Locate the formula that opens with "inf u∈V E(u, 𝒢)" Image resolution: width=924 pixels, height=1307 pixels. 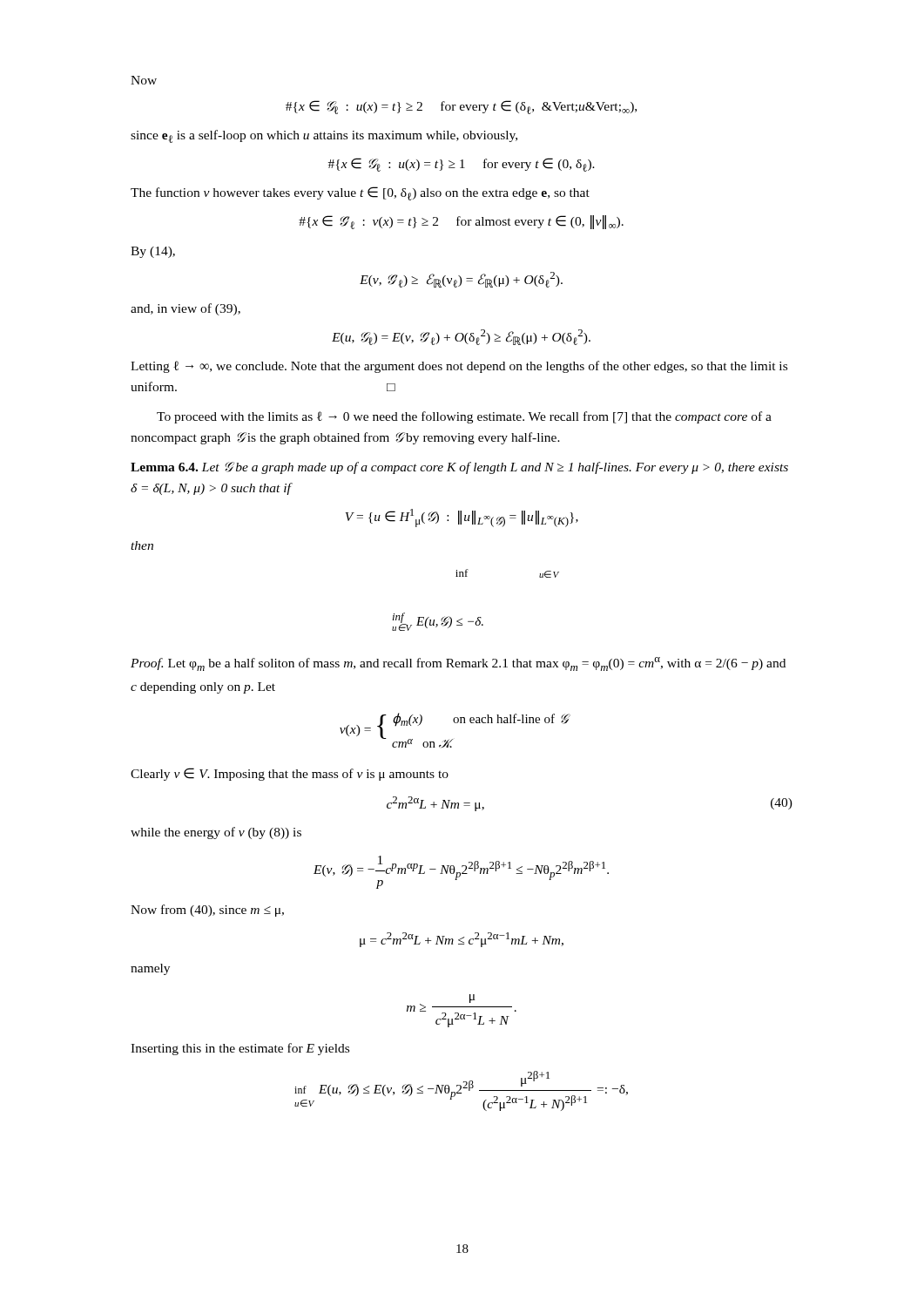(x=462, y=1090)
